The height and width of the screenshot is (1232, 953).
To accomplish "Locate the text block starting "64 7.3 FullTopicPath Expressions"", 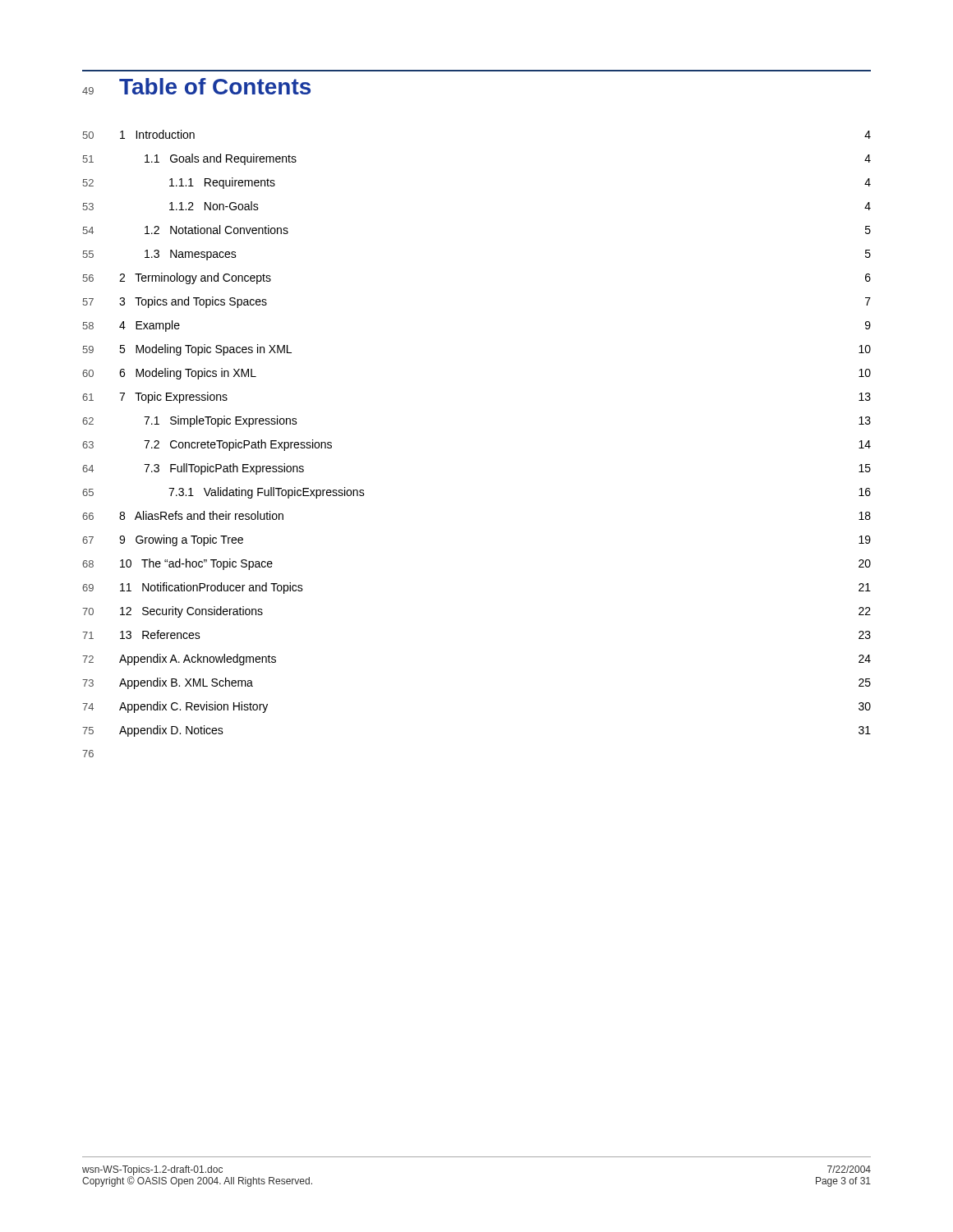I will 87,469.
